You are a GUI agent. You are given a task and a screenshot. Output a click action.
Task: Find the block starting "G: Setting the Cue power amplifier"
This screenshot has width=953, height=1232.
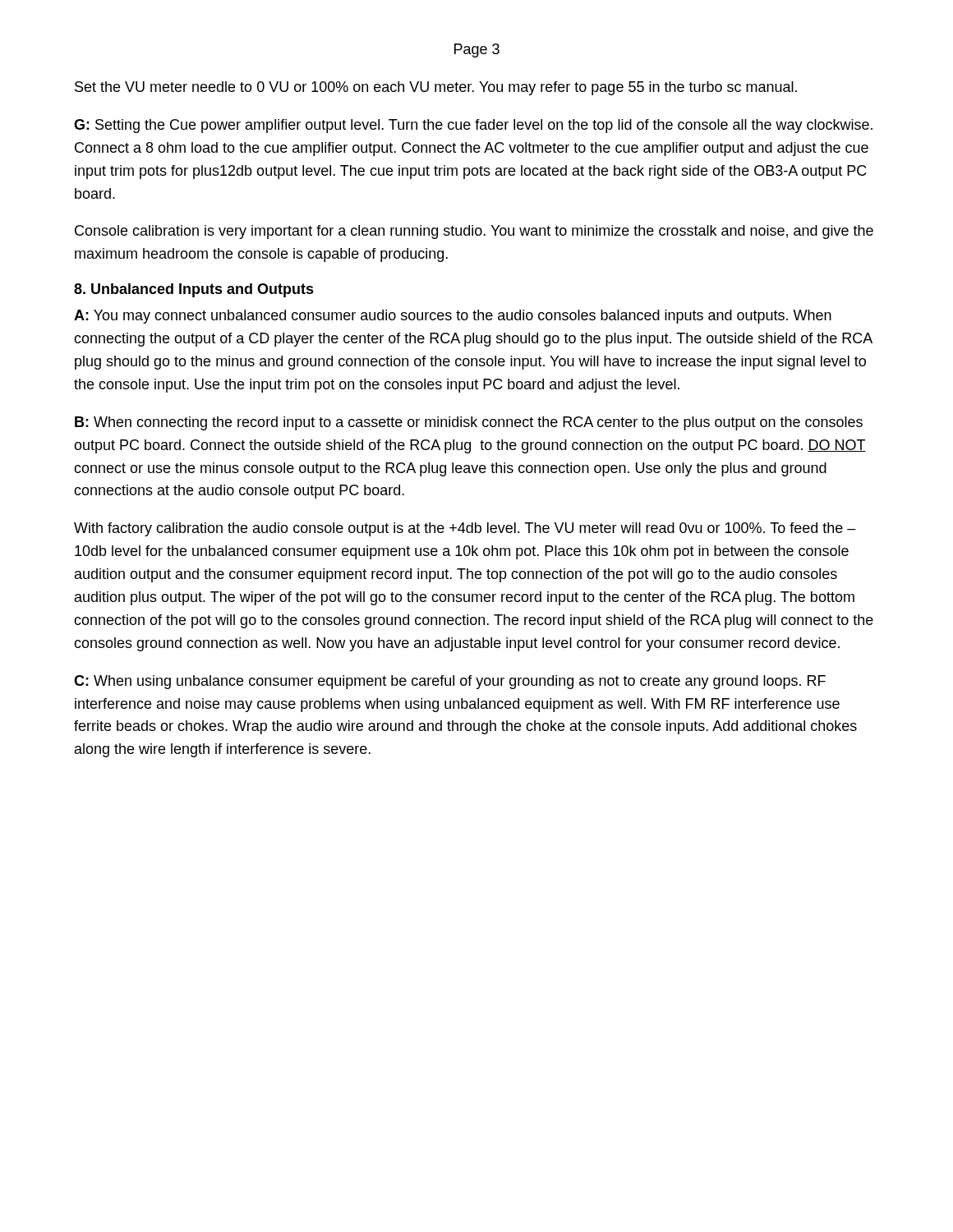[x=474, y=159]
